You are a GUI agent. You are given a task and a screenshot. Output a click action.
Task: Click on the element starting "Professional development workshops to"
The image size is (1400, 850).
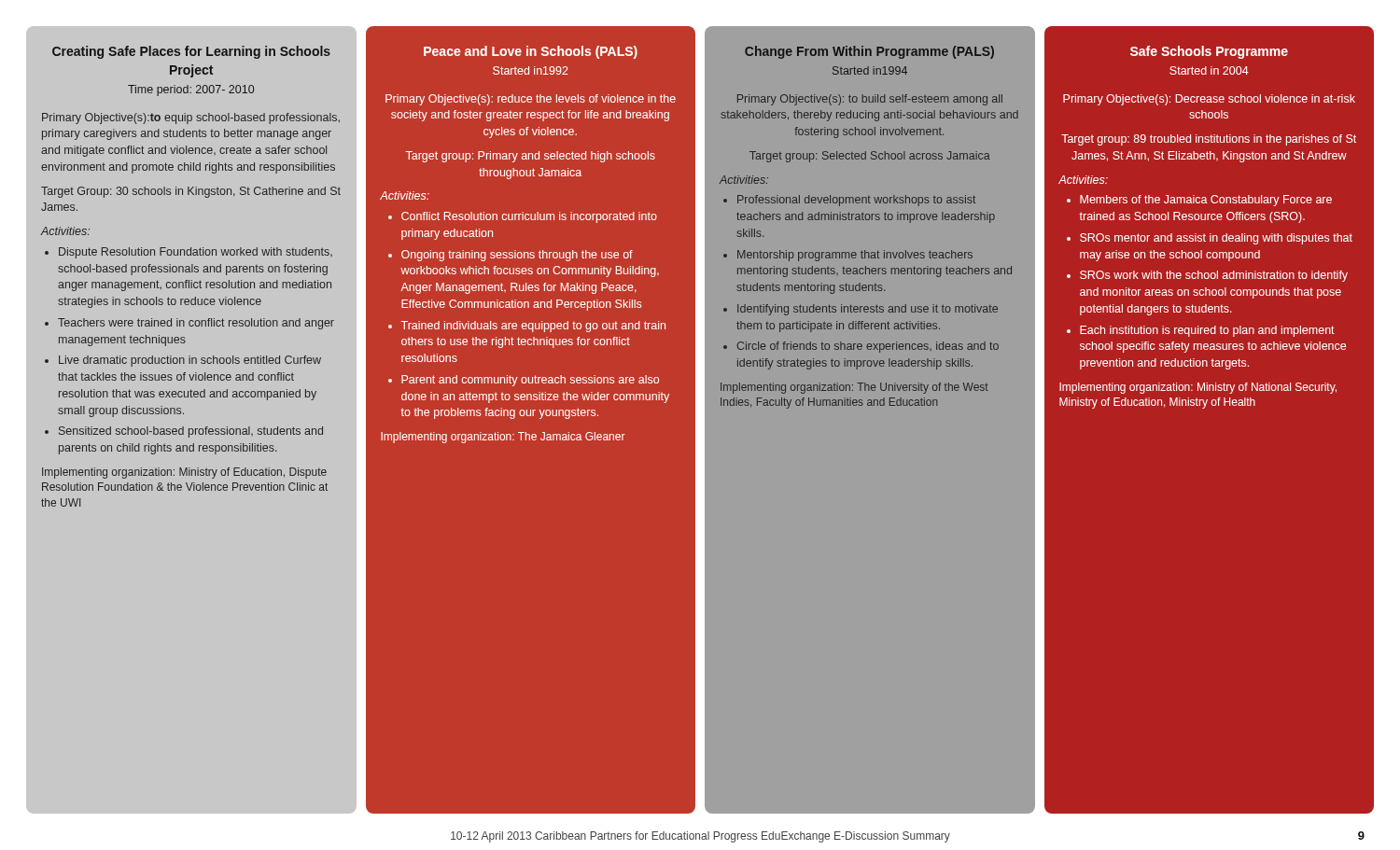coord(866,217)
